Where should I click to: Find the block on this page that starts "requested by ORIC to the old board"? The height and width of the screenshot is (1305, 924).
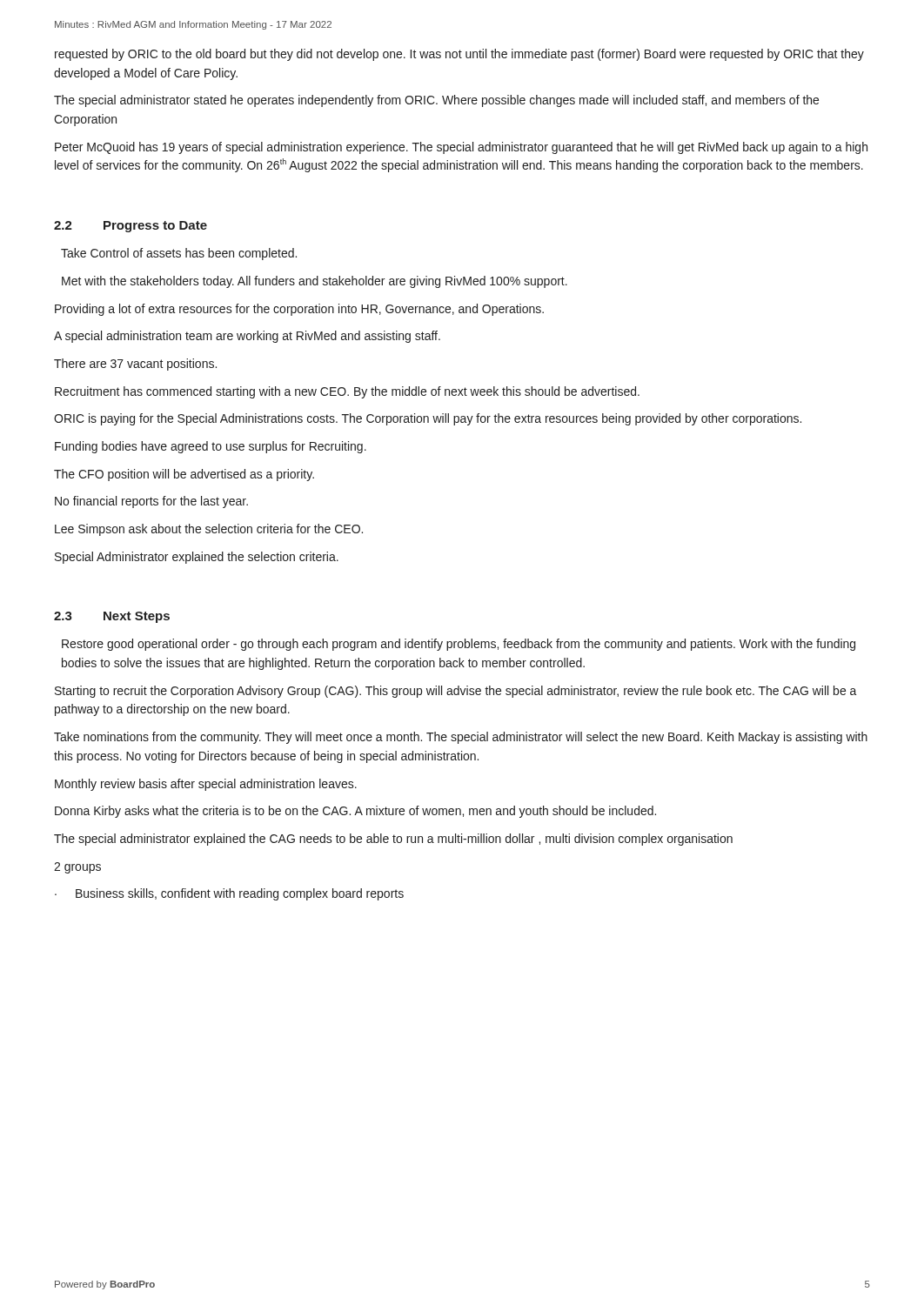tap(459, 63)
